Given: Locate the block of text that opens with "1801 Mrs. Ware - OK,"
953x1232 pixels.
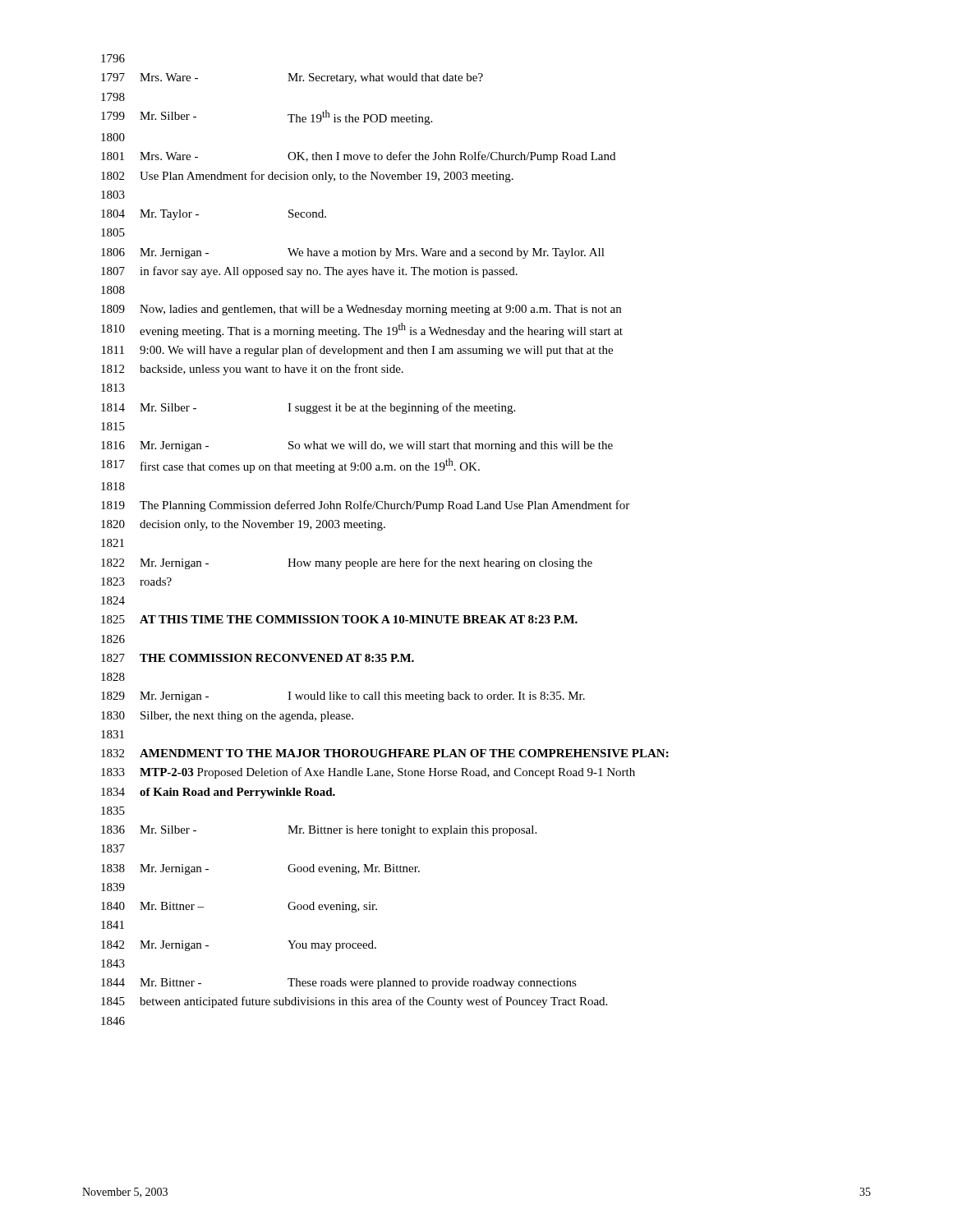Looking at the screenshot, I should pos(476,157).
